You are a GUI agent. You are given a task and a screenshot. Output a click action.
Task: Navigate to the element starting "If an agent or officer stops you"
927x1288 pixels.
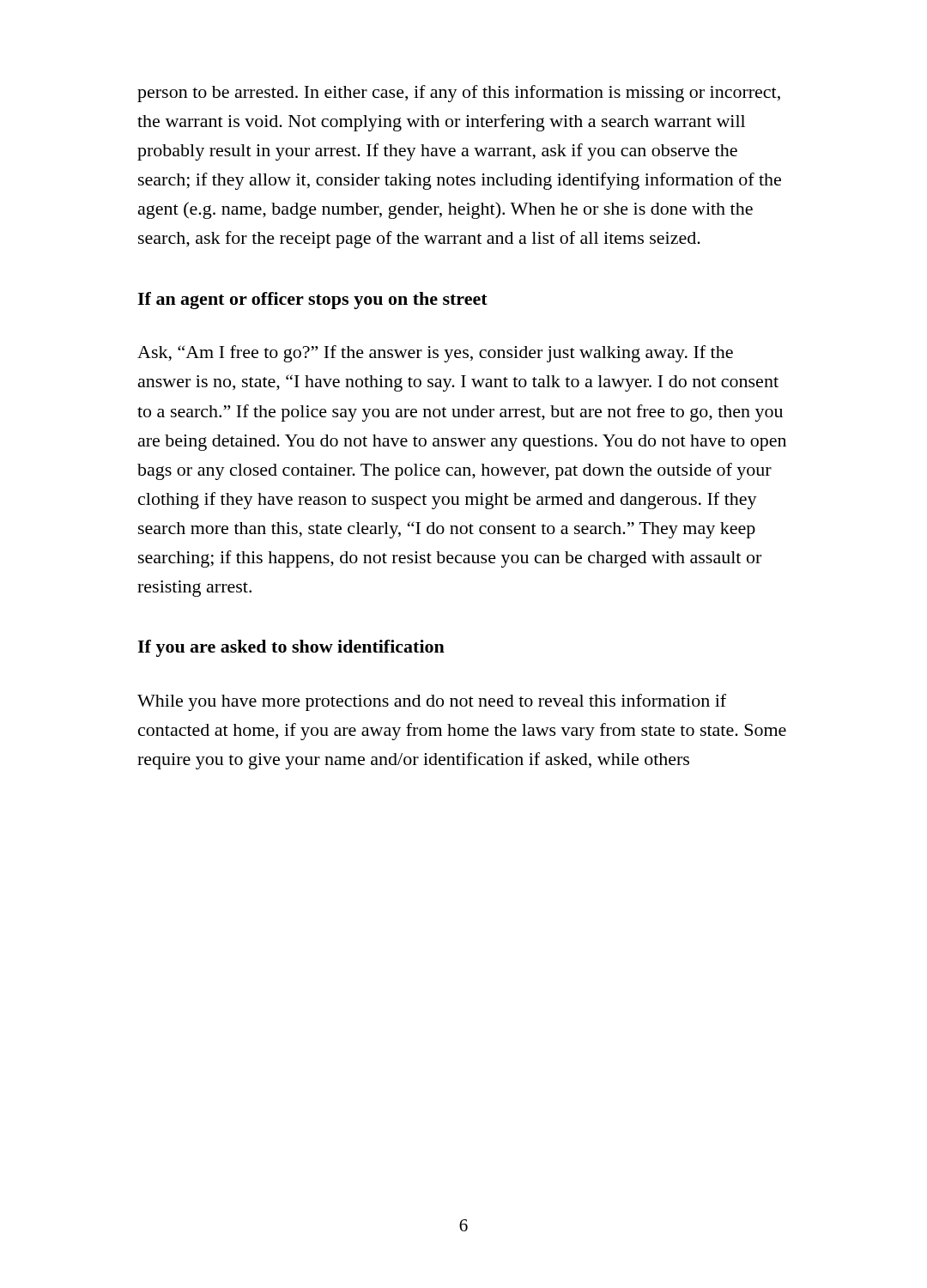pos(312,298)
